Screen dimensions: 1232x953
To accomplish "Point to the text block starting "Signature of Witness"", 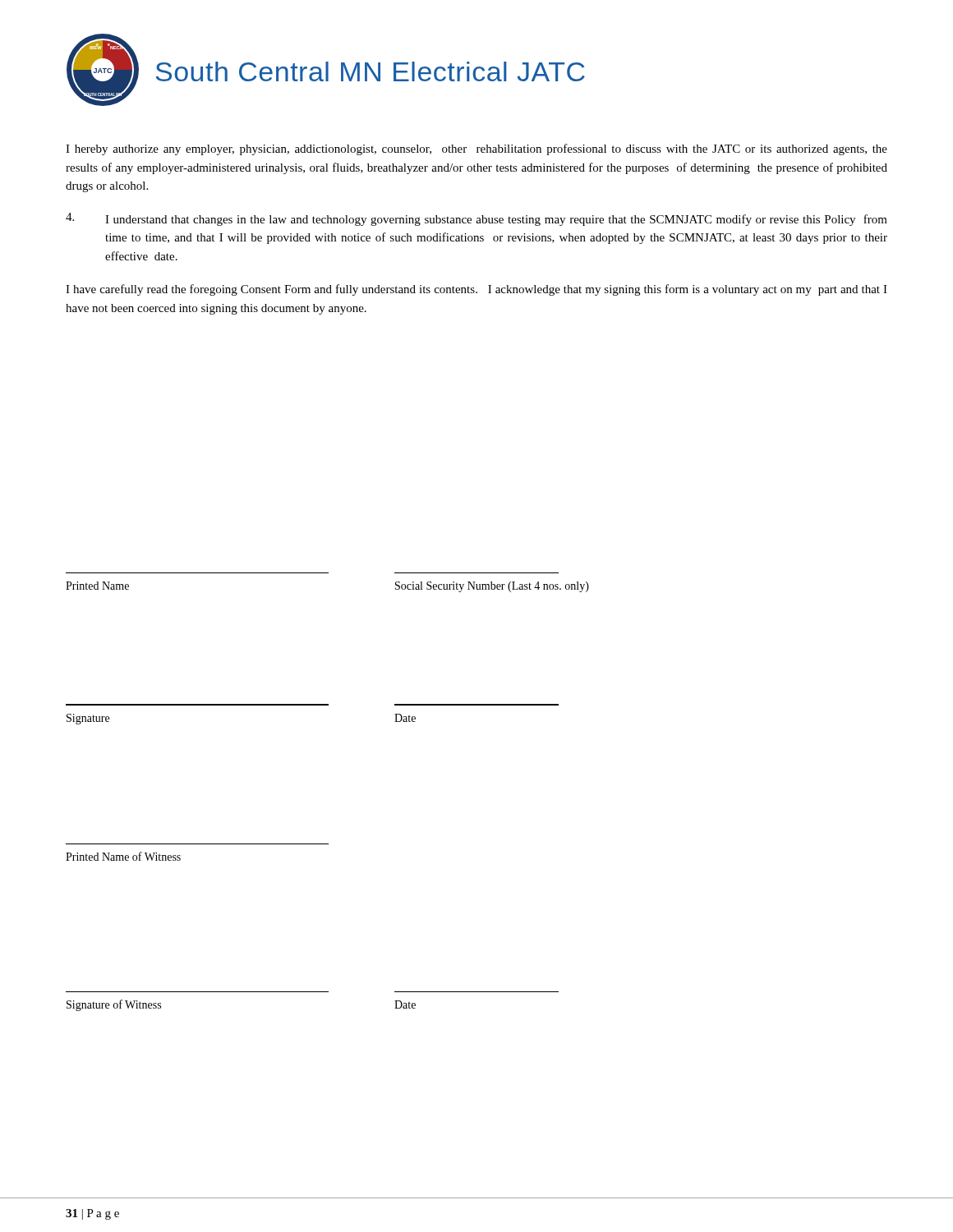I will 114,1005.
